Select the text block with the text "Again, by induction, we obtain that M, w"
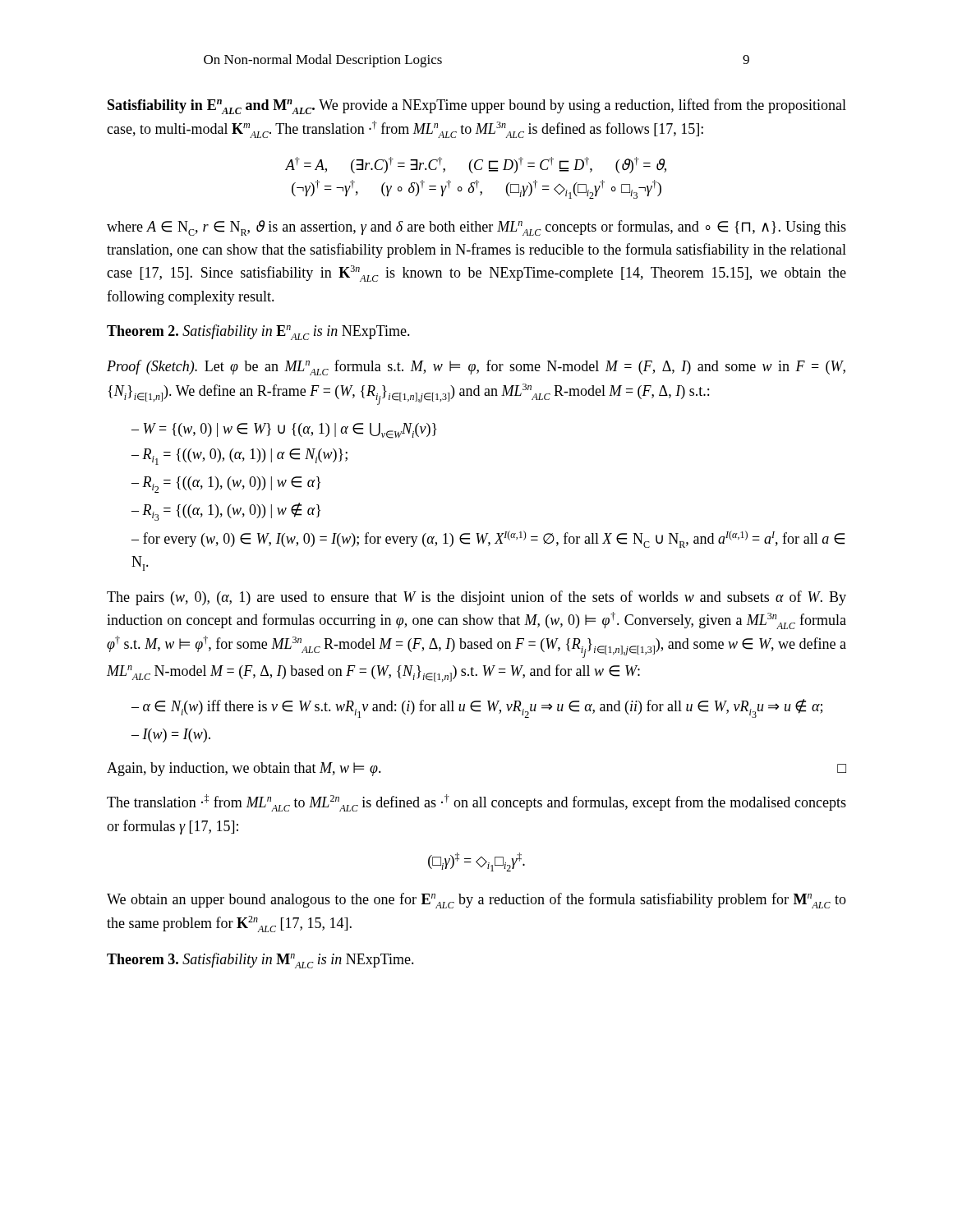The width and height of the screenshot is (953, 1232). tap(240, 769)
